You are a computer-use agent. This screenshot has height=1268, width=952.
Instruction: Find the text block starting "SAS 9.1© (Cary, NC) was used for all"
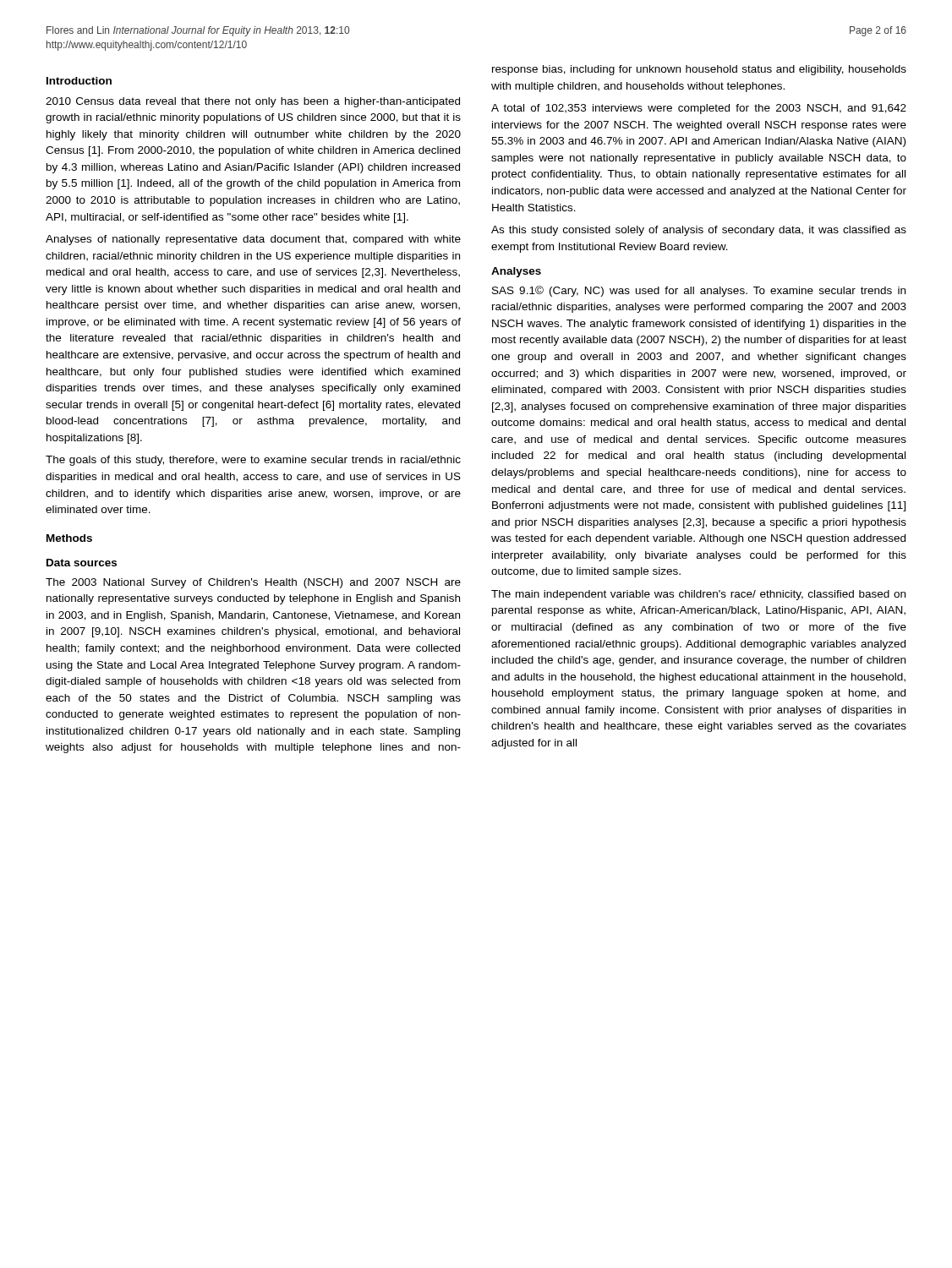click(x=699, y=517)
